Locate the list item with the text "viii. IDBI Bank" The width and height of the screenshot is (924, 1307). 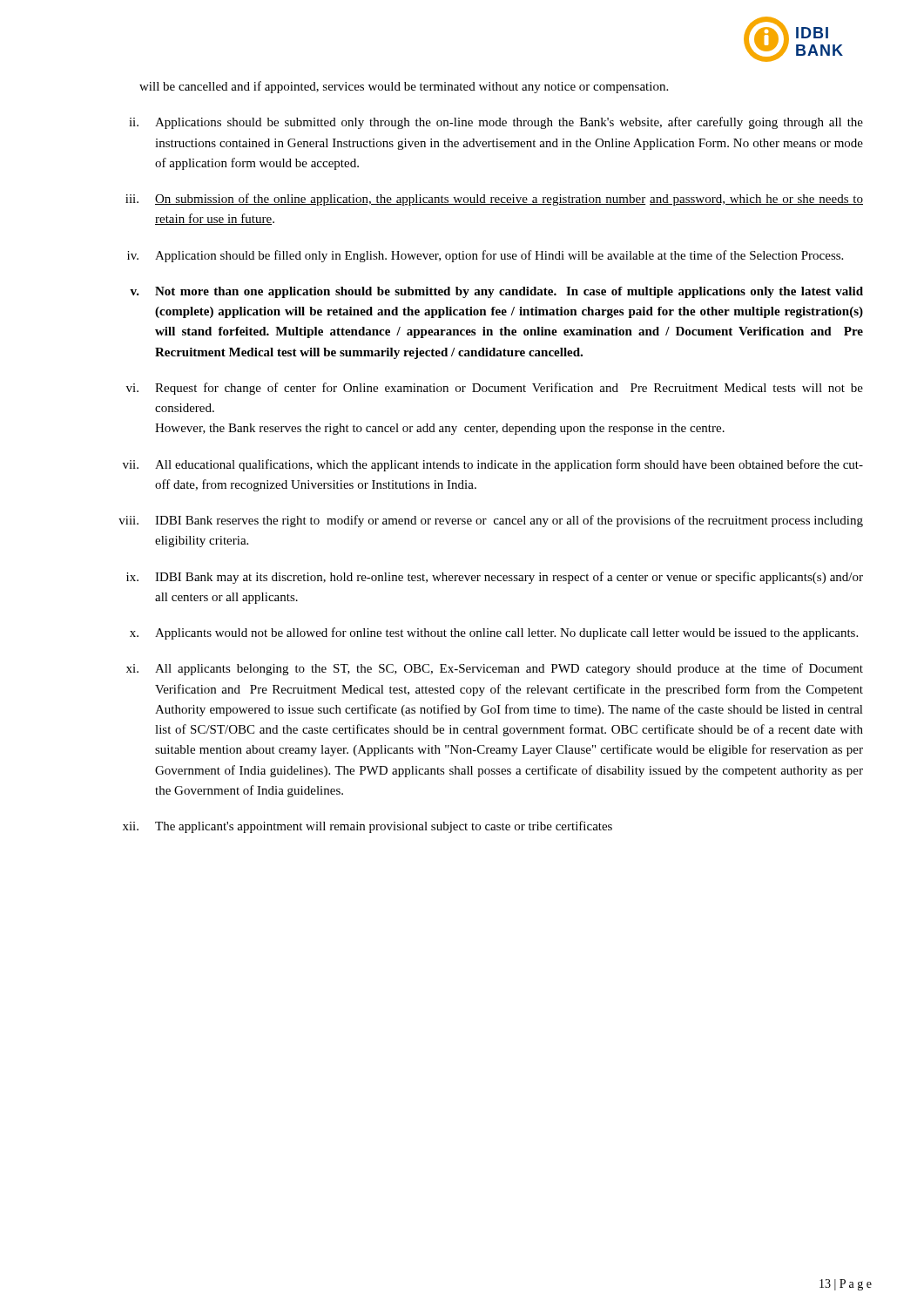click(x=475, y=531)
